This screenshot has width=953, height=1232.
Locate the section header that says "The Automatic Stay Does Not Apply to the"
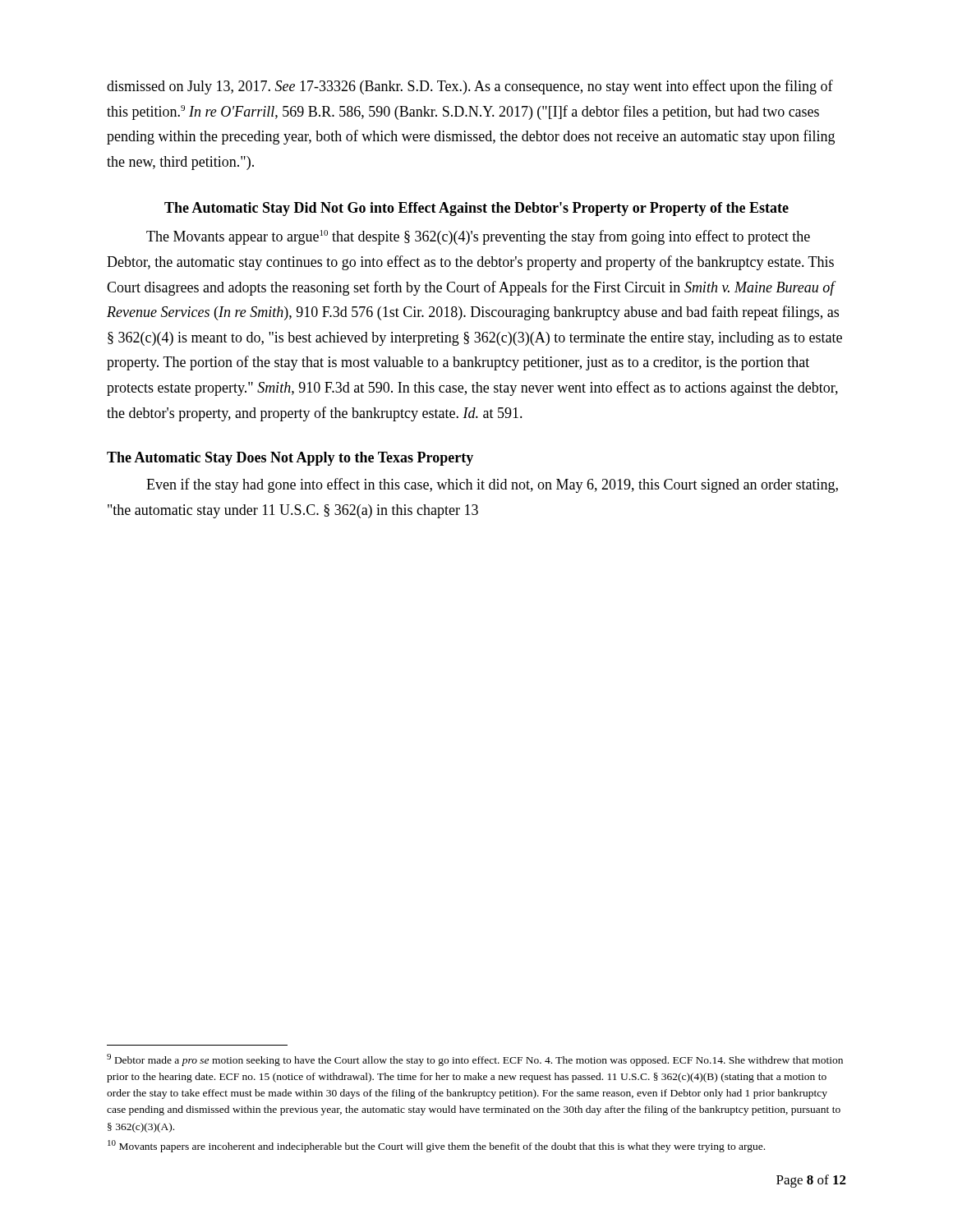click(290, 458)
